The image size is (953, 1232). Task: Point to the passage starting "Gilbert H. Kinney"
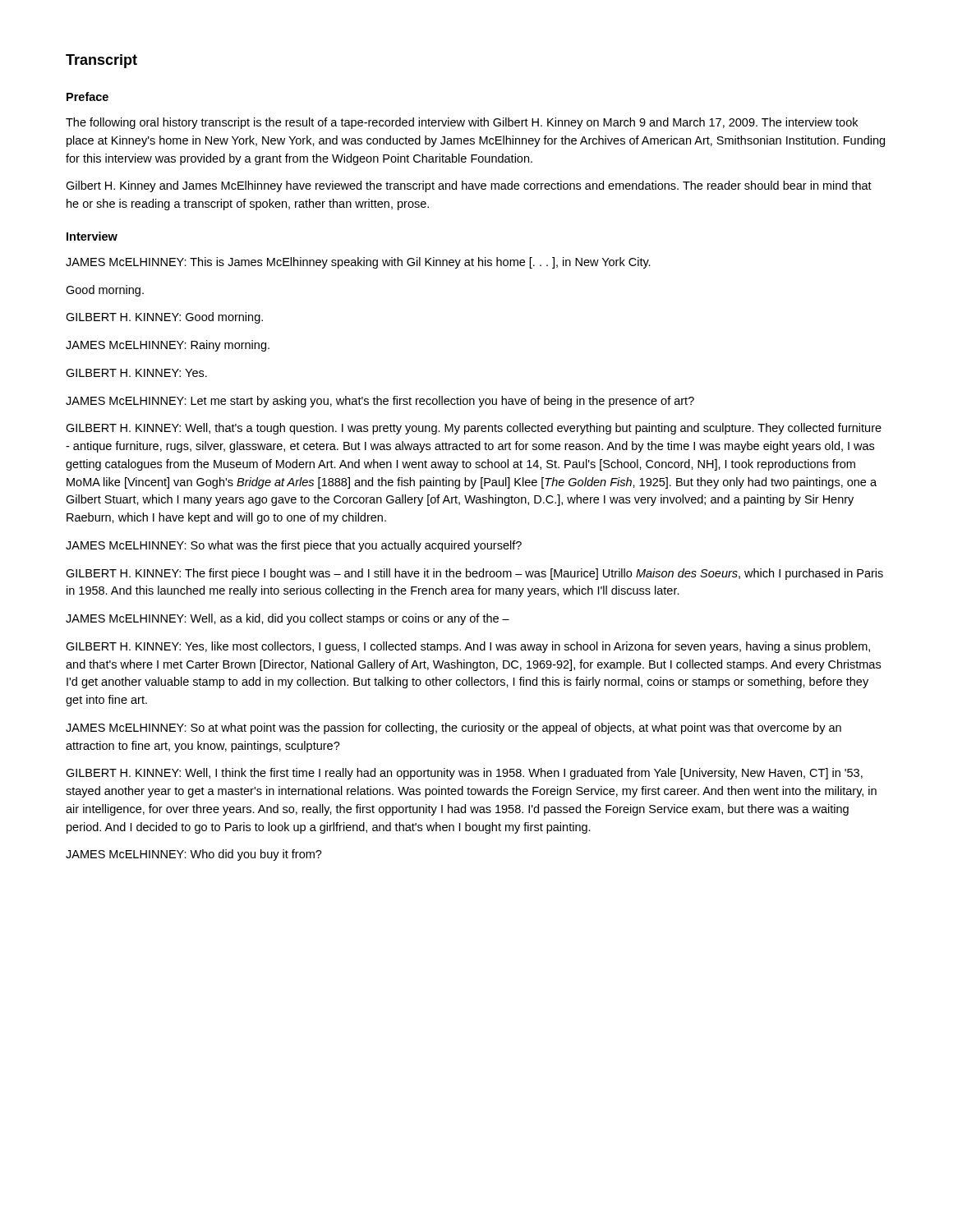point(469,195)
